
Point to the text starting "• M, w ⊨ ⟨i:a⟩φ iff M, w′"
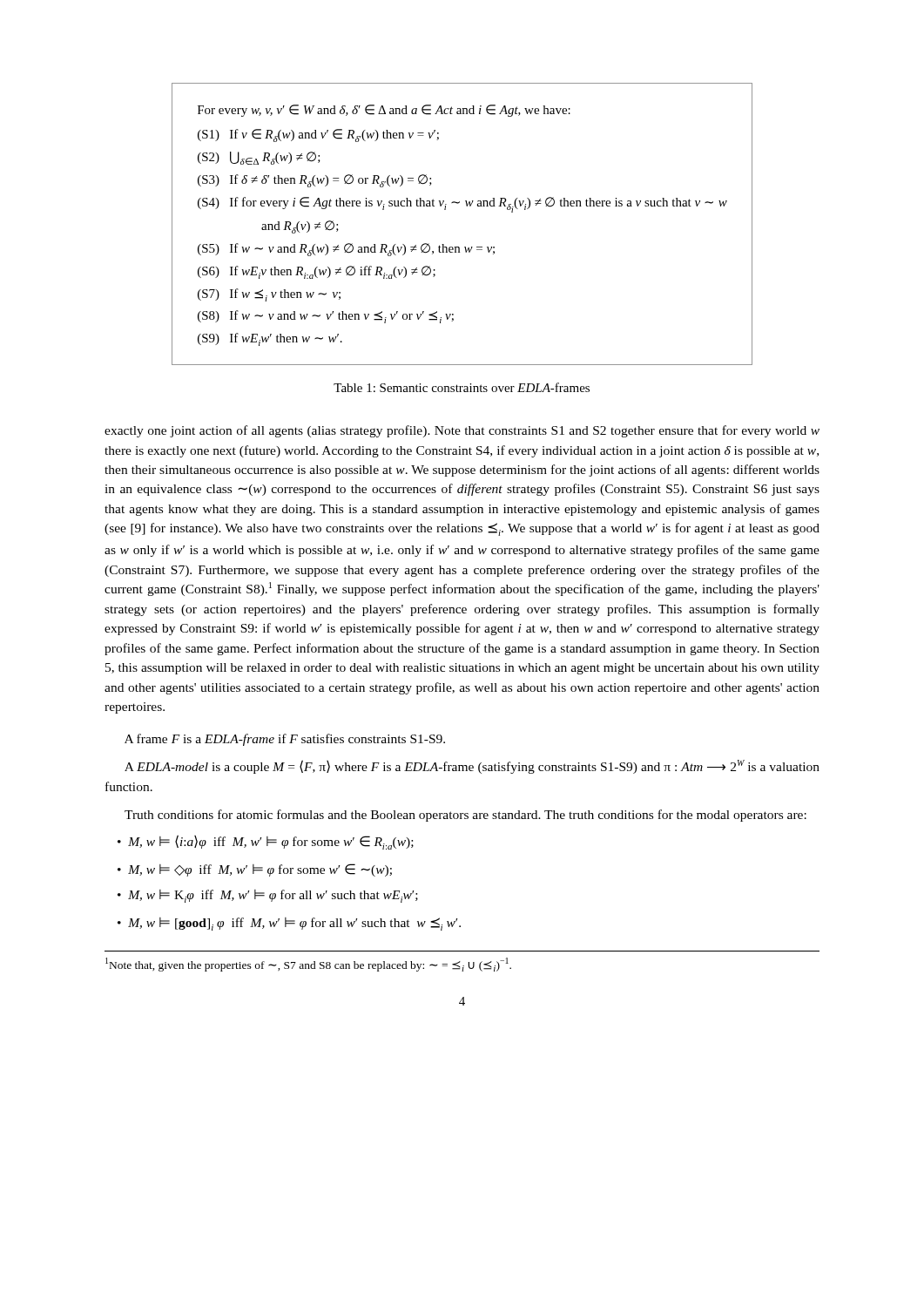pyautogui.click(x=265, y=842)
